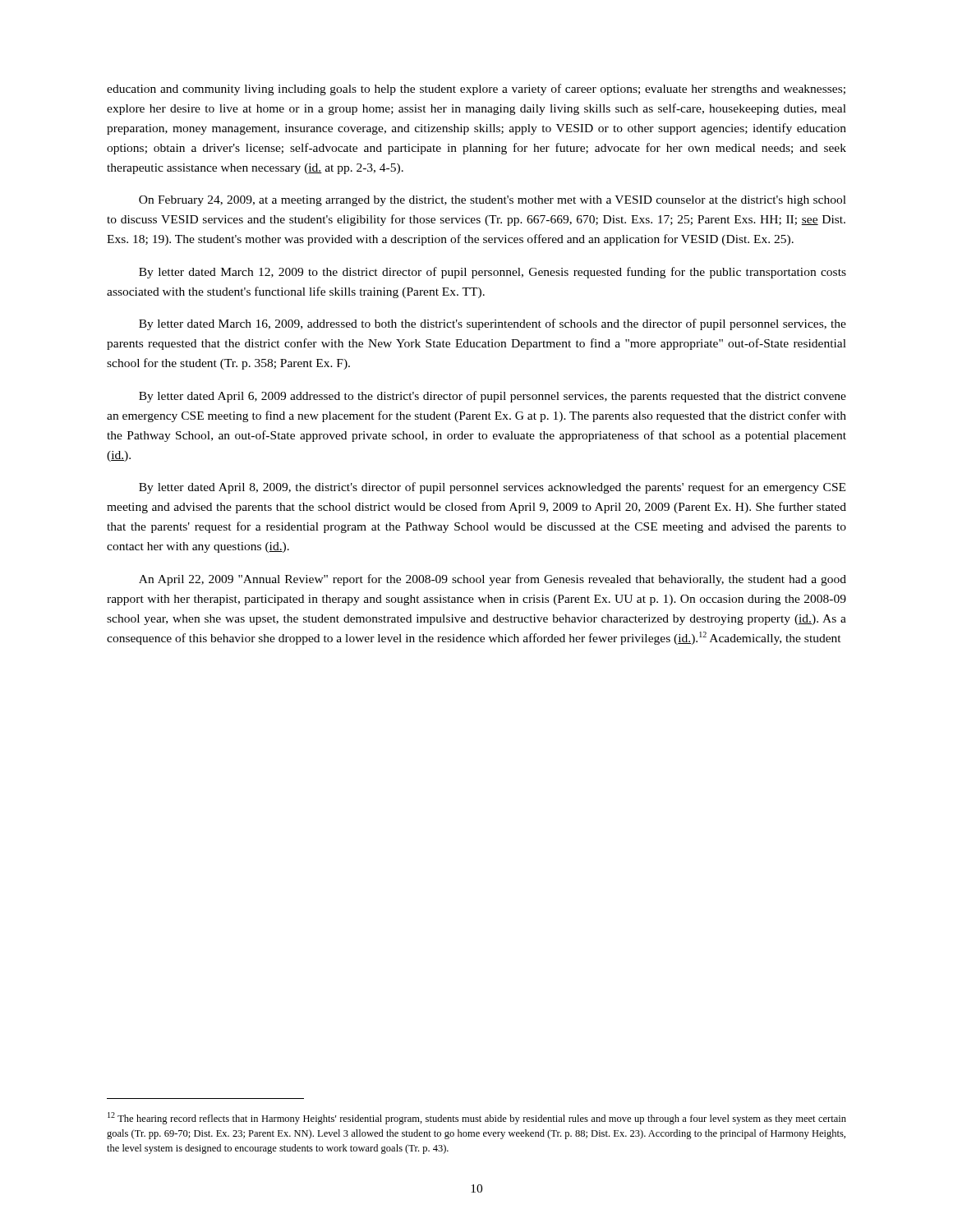
Task: Select the text block containing "By letter dated March 12, 2009 to"
Action: click(476, 281)
